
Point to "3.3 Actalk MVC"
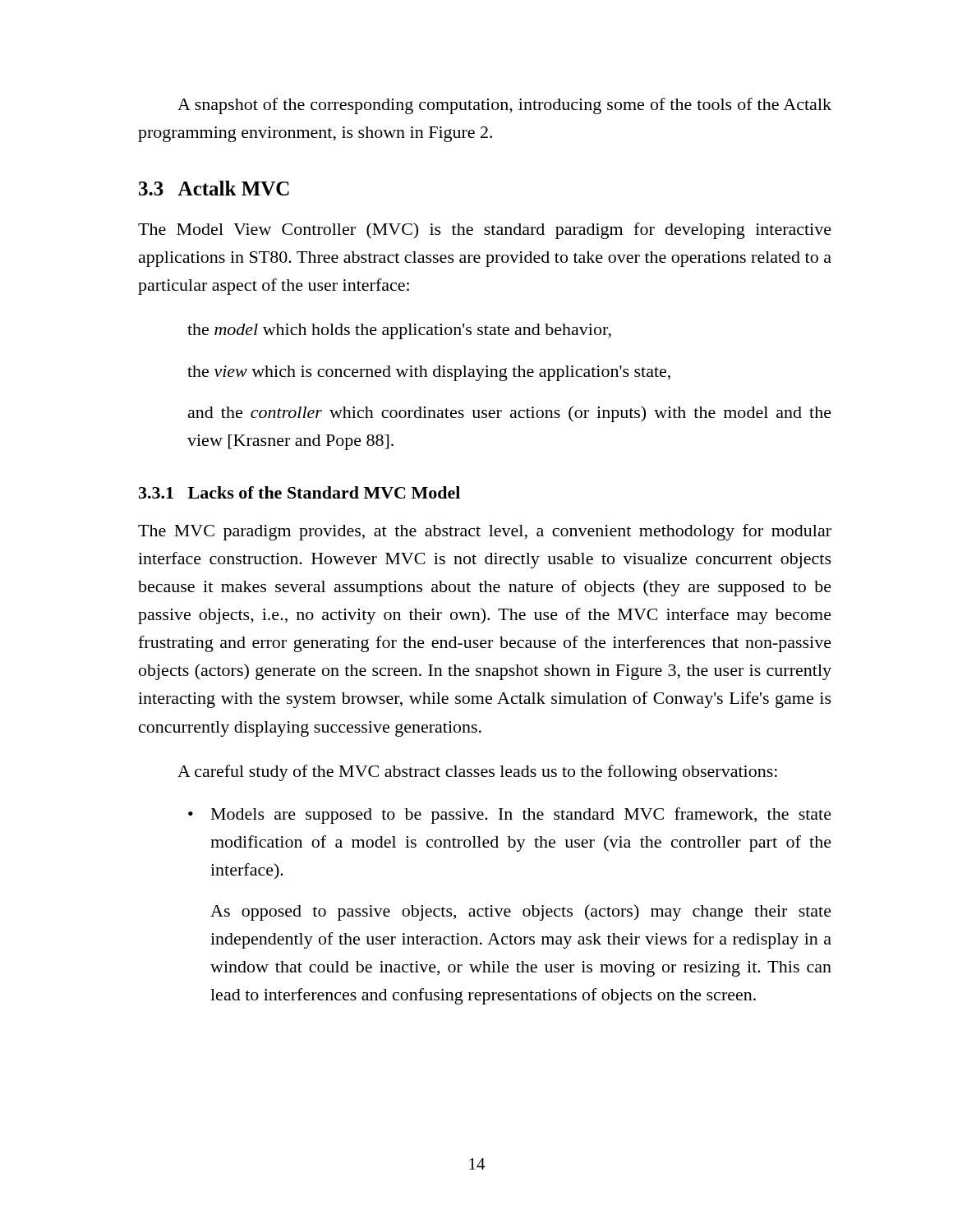coord(214,189)
